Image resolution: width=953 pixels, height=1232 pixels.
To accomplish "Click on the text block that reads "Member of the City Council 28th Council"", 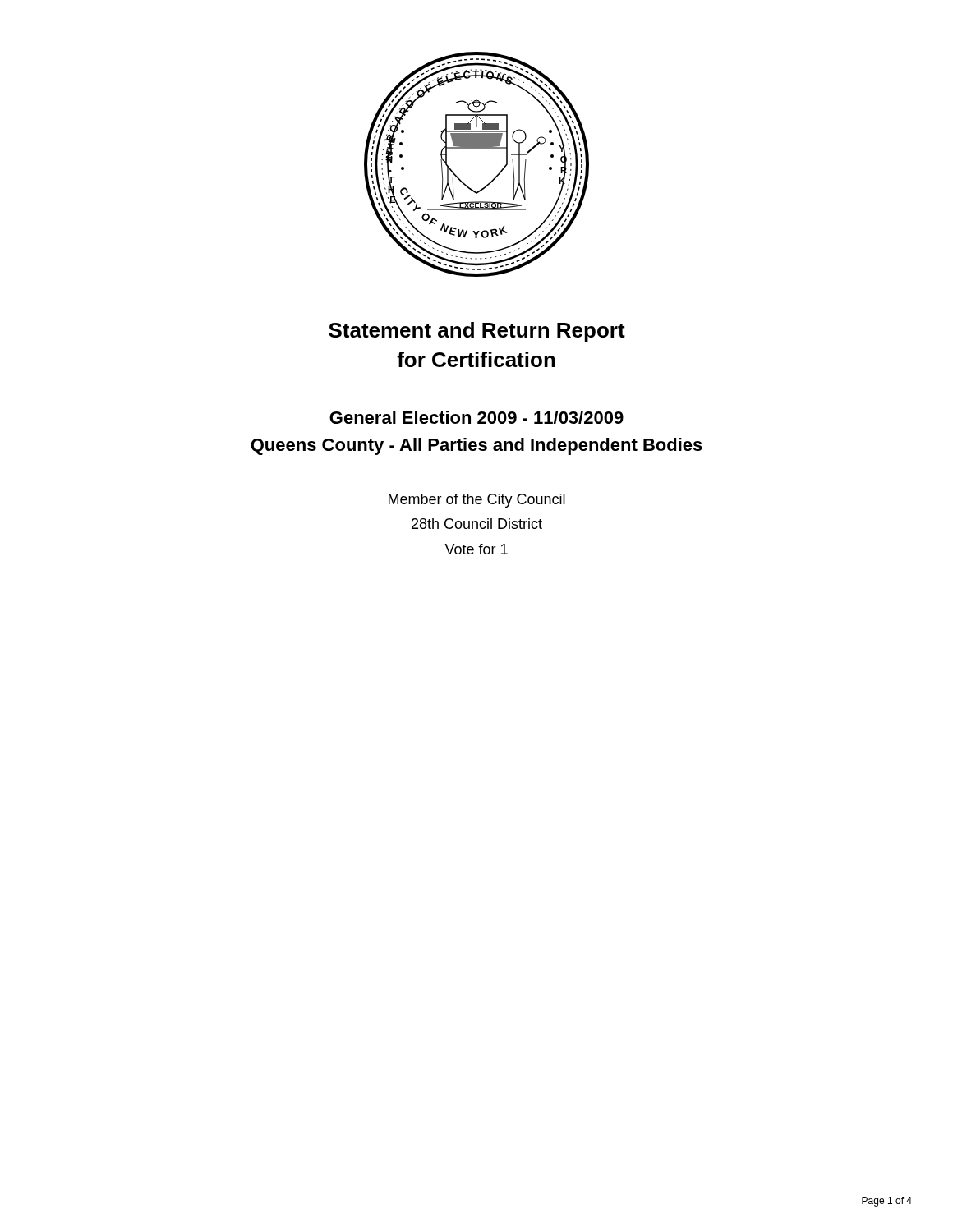I will point(476,525).
